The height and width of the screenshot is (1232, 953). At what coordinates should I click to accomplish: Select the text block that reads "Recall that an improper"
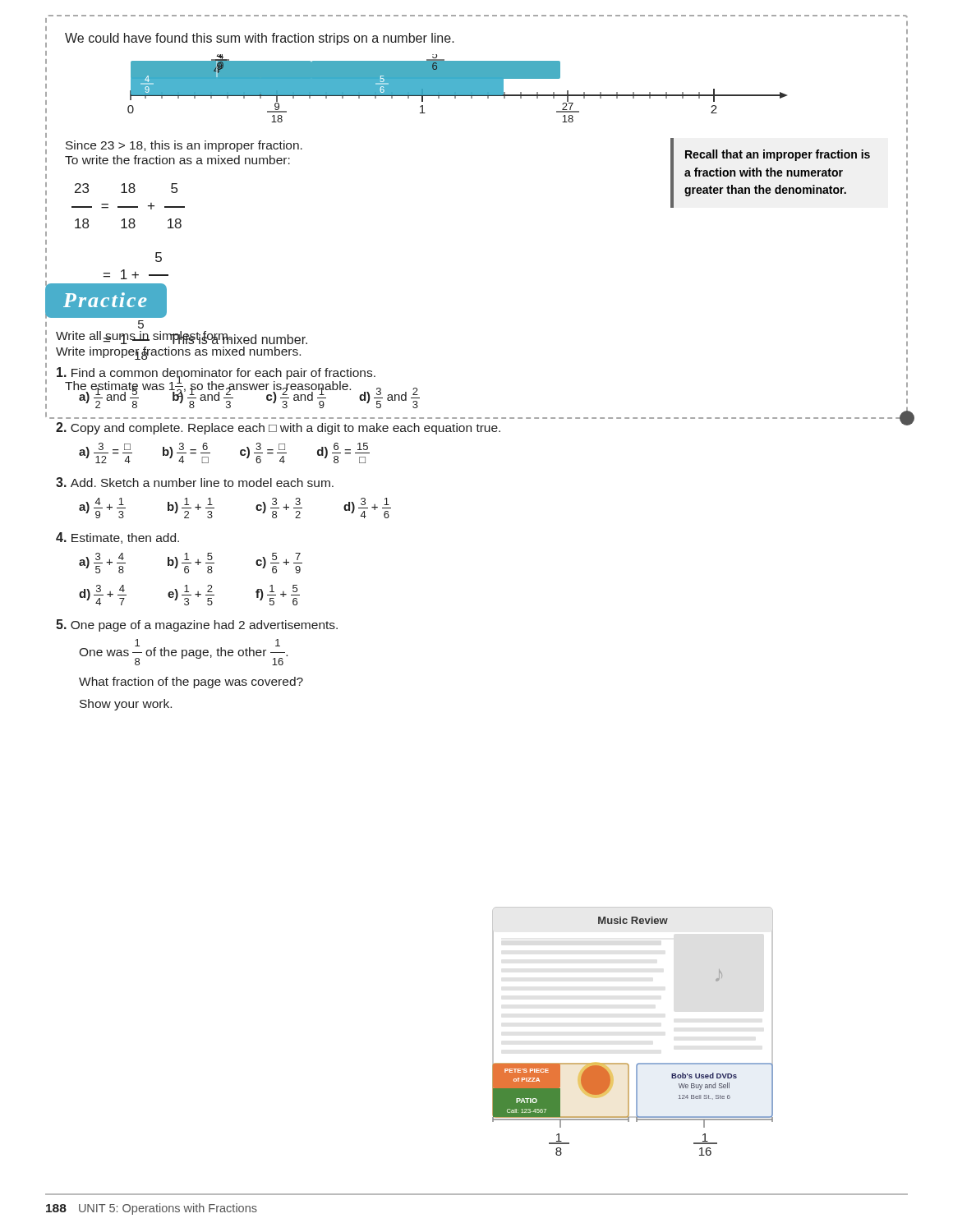click(777, 172)
